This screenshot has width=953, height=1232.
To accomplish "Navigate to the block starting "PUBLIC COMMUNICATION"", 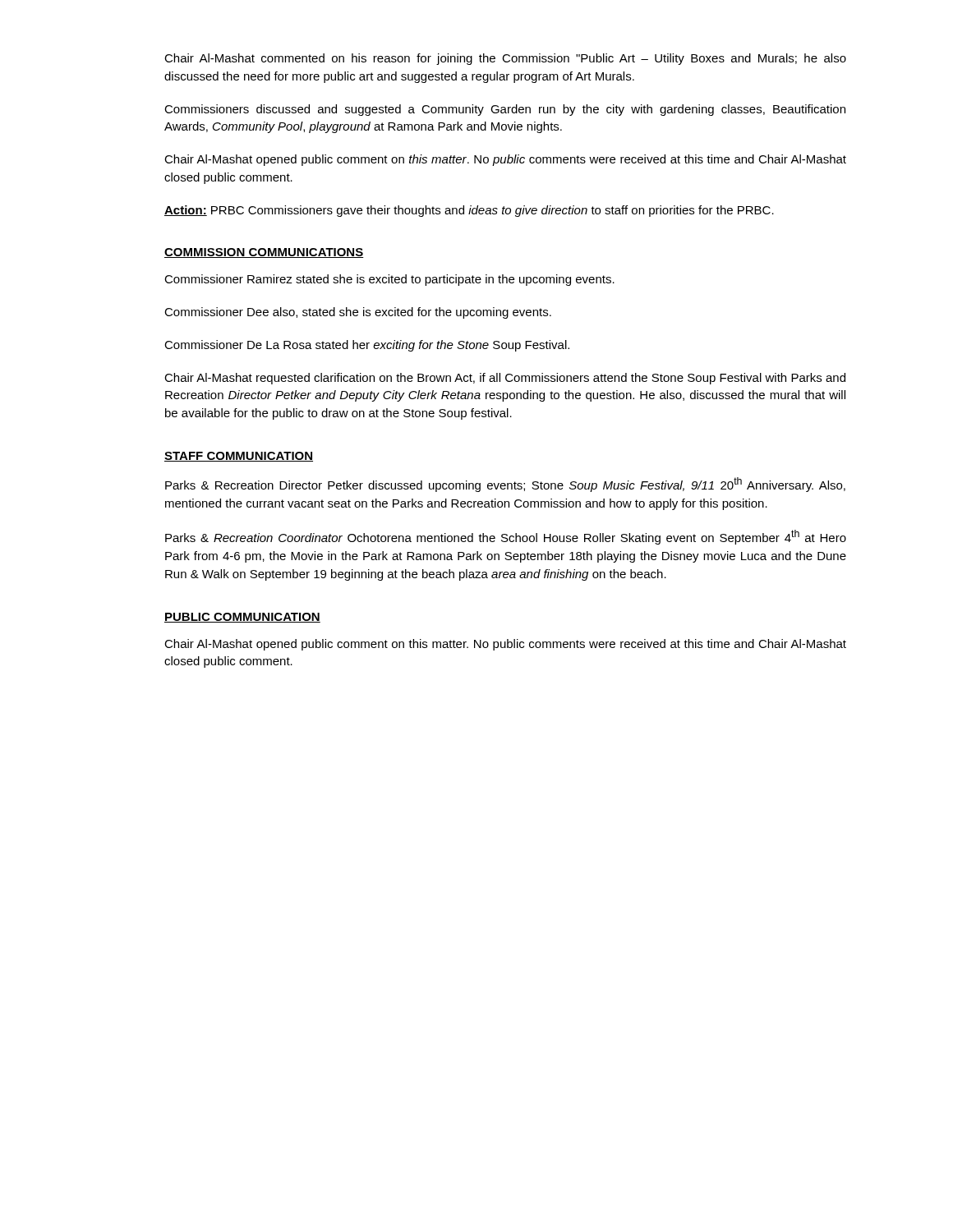I will (242, 616).
